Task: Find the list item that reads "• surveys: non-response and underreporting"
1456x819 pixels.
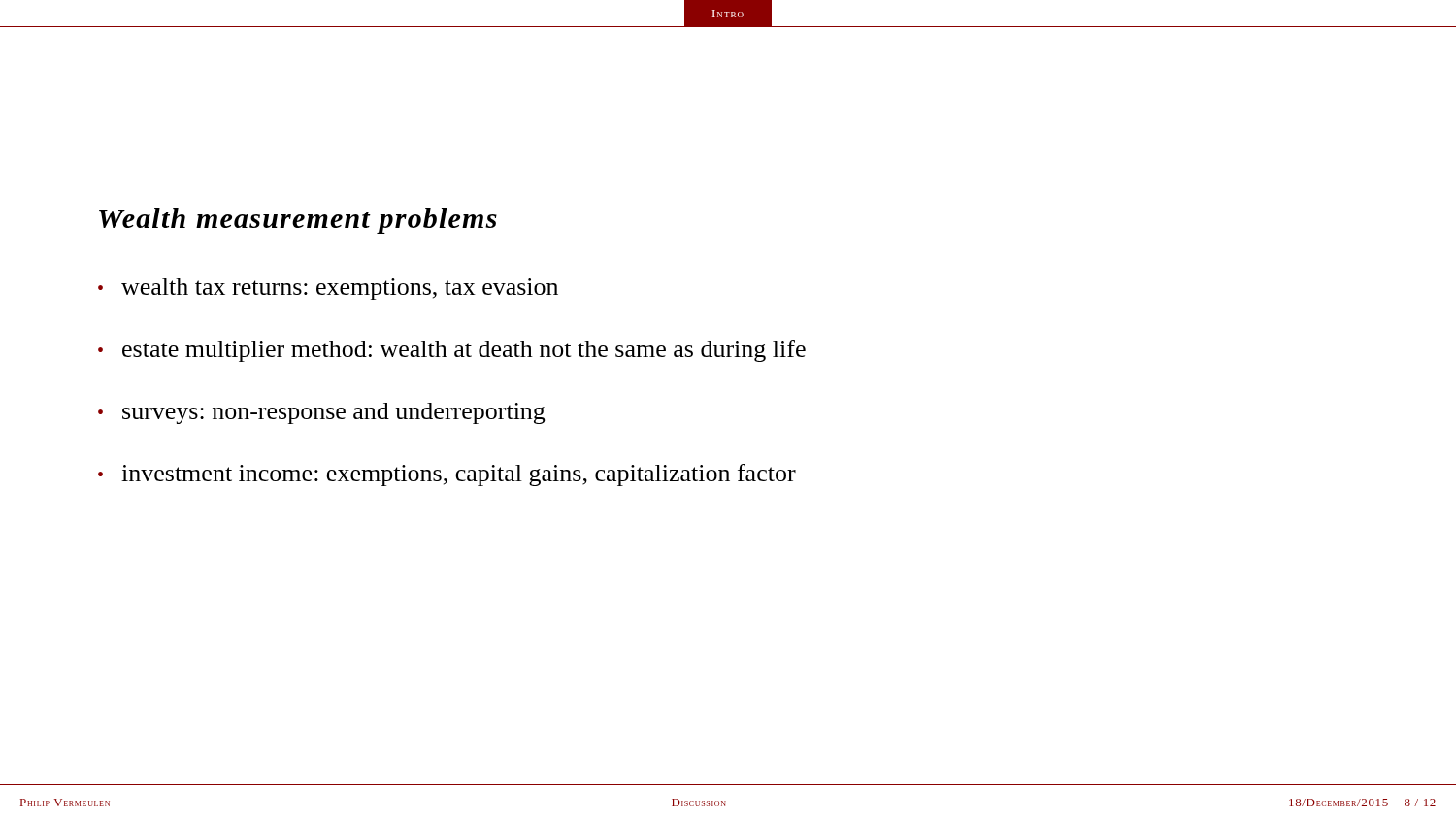Action: pyautogui.click(x=321, y=412)
